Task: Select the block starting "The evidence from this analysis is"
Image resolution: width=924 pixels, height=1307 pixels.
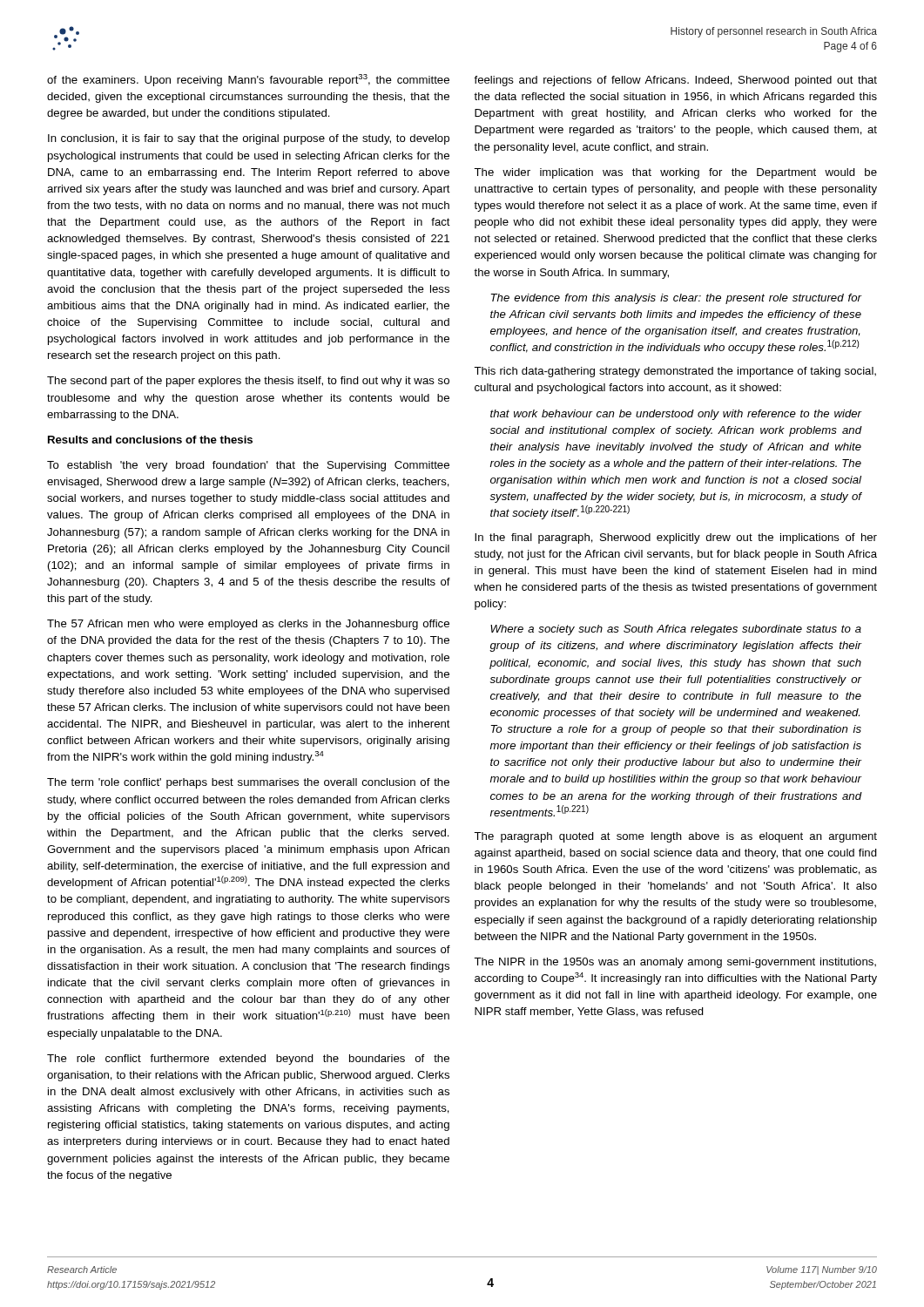Action: pos(676,322)
